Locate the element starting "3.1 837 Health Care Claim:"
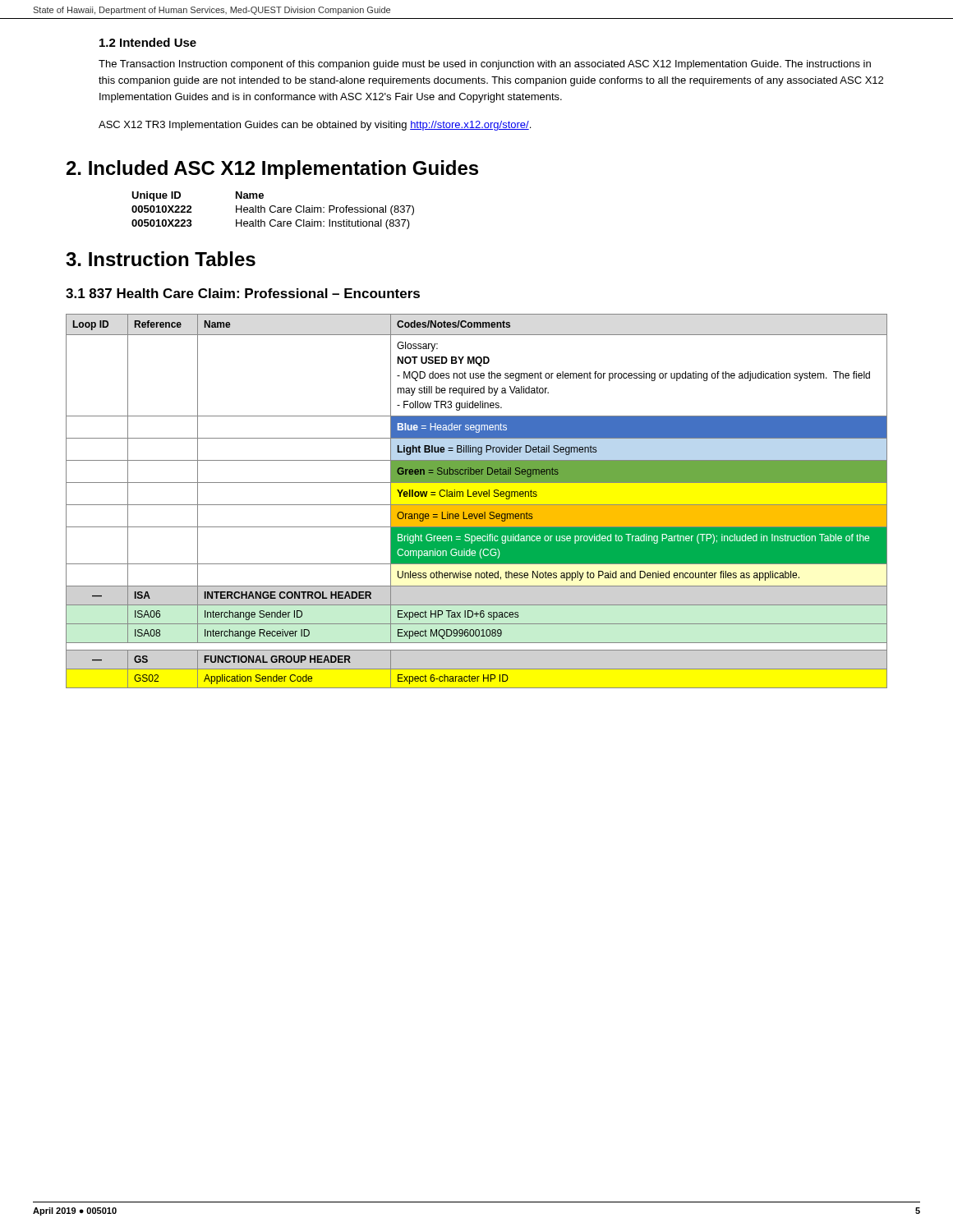 coord(243,293)
